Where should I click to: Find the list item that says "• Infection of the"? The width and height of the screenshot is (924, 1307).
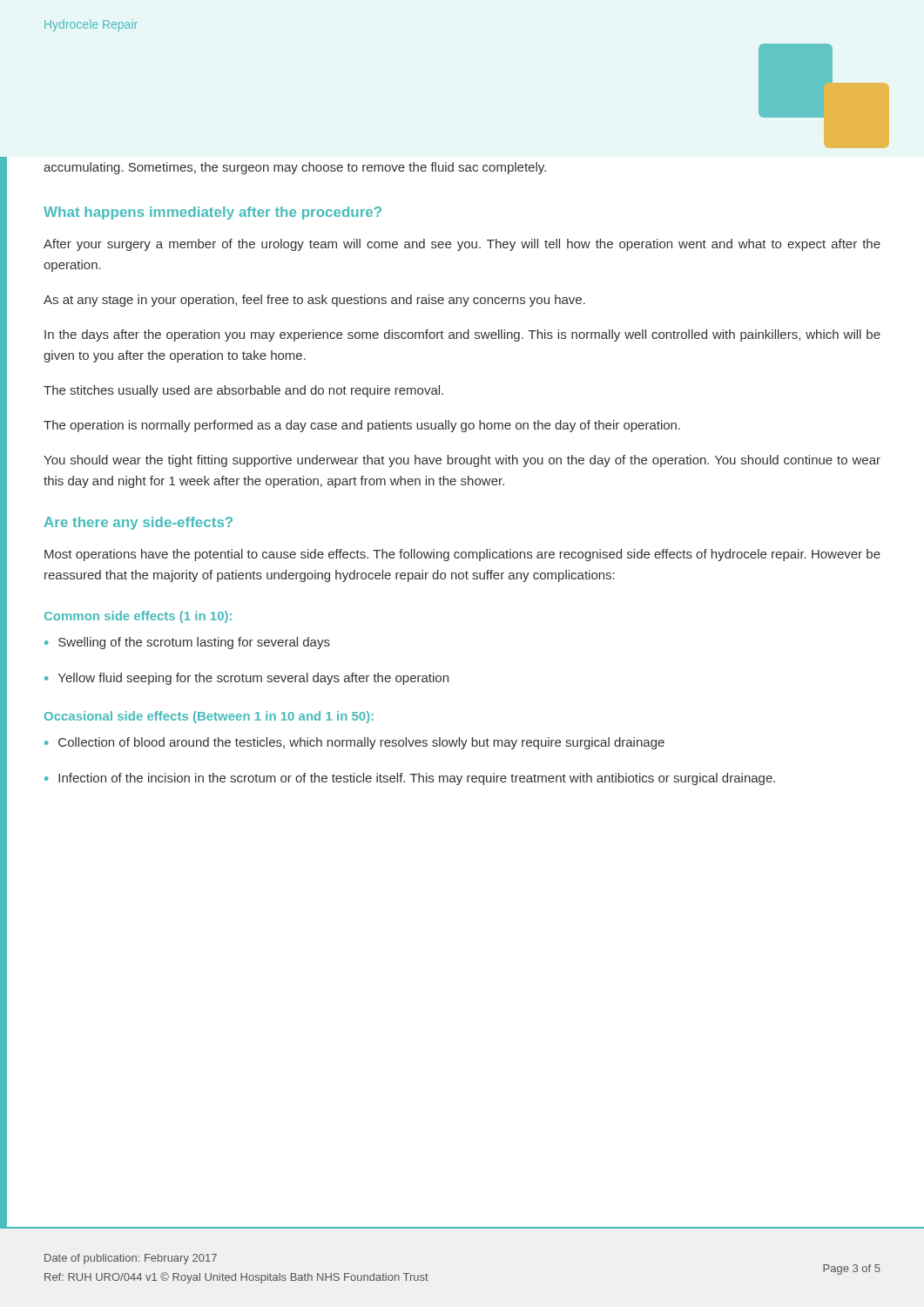coord(462,779)
